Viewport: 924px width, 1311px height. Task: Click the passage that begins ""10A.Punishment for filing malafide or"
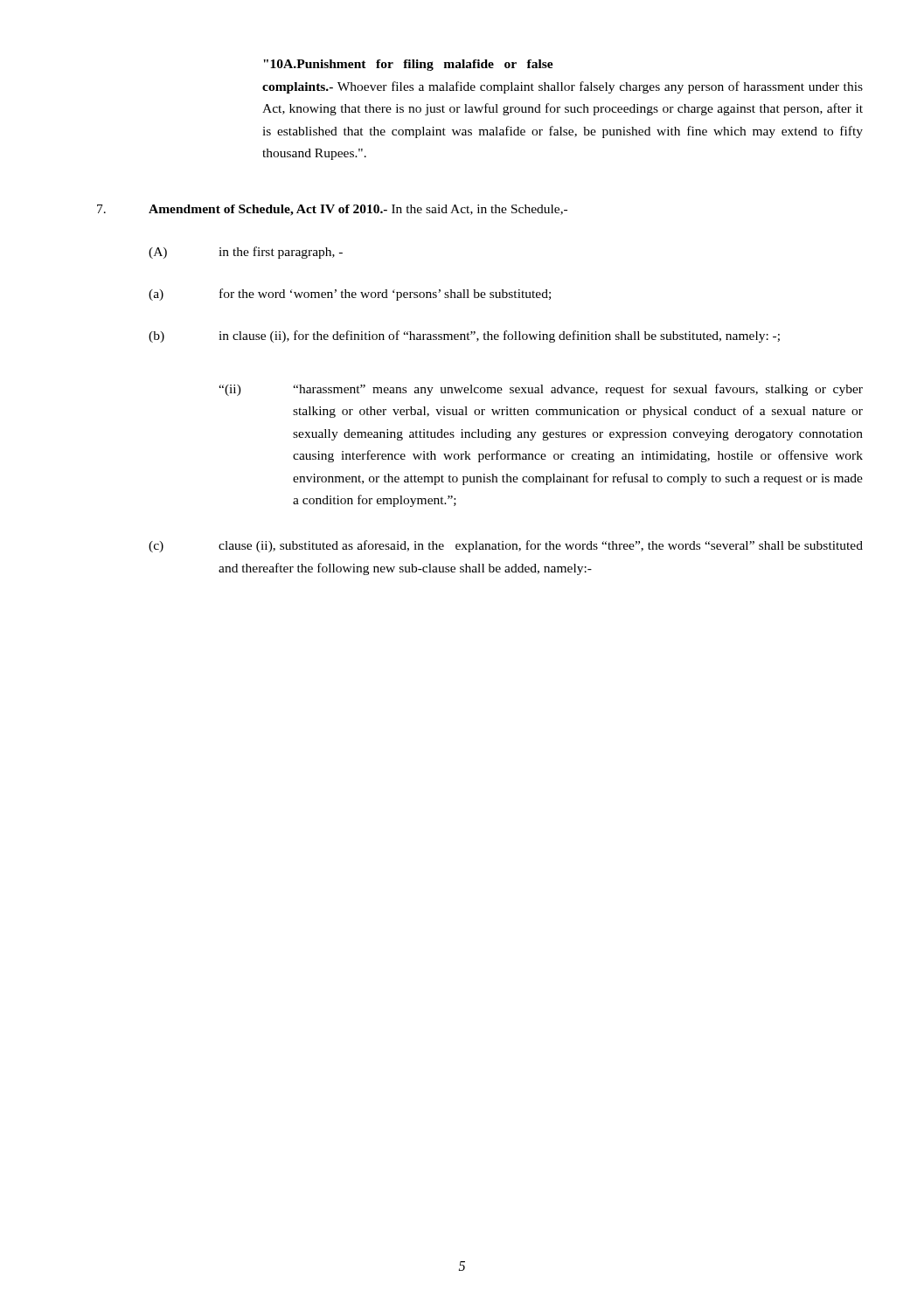(563, 108)
